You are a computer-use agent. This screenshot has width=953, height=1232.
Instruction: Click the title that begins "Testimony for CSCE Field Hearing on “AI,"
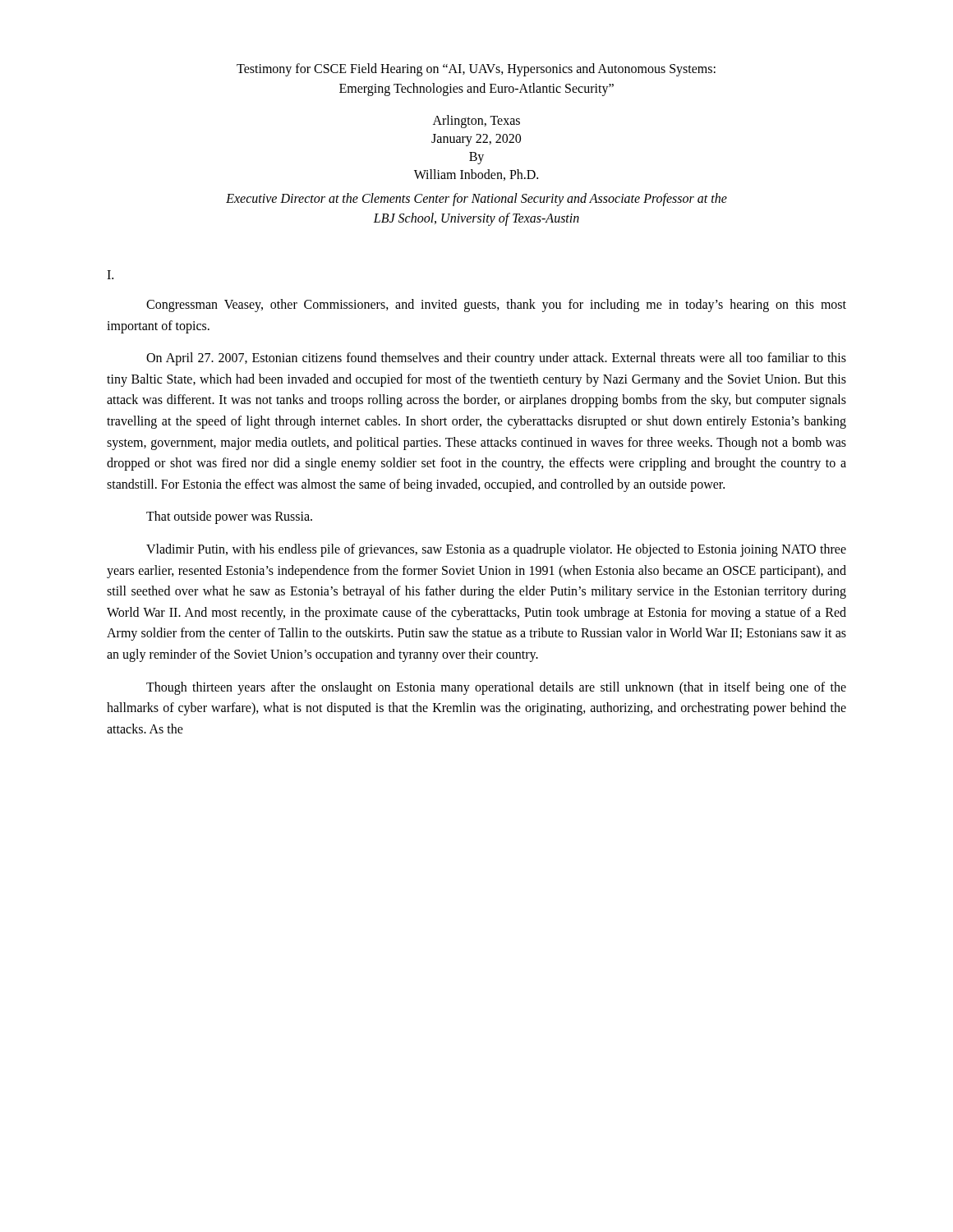pyautogui.click(x=476, y=78)
